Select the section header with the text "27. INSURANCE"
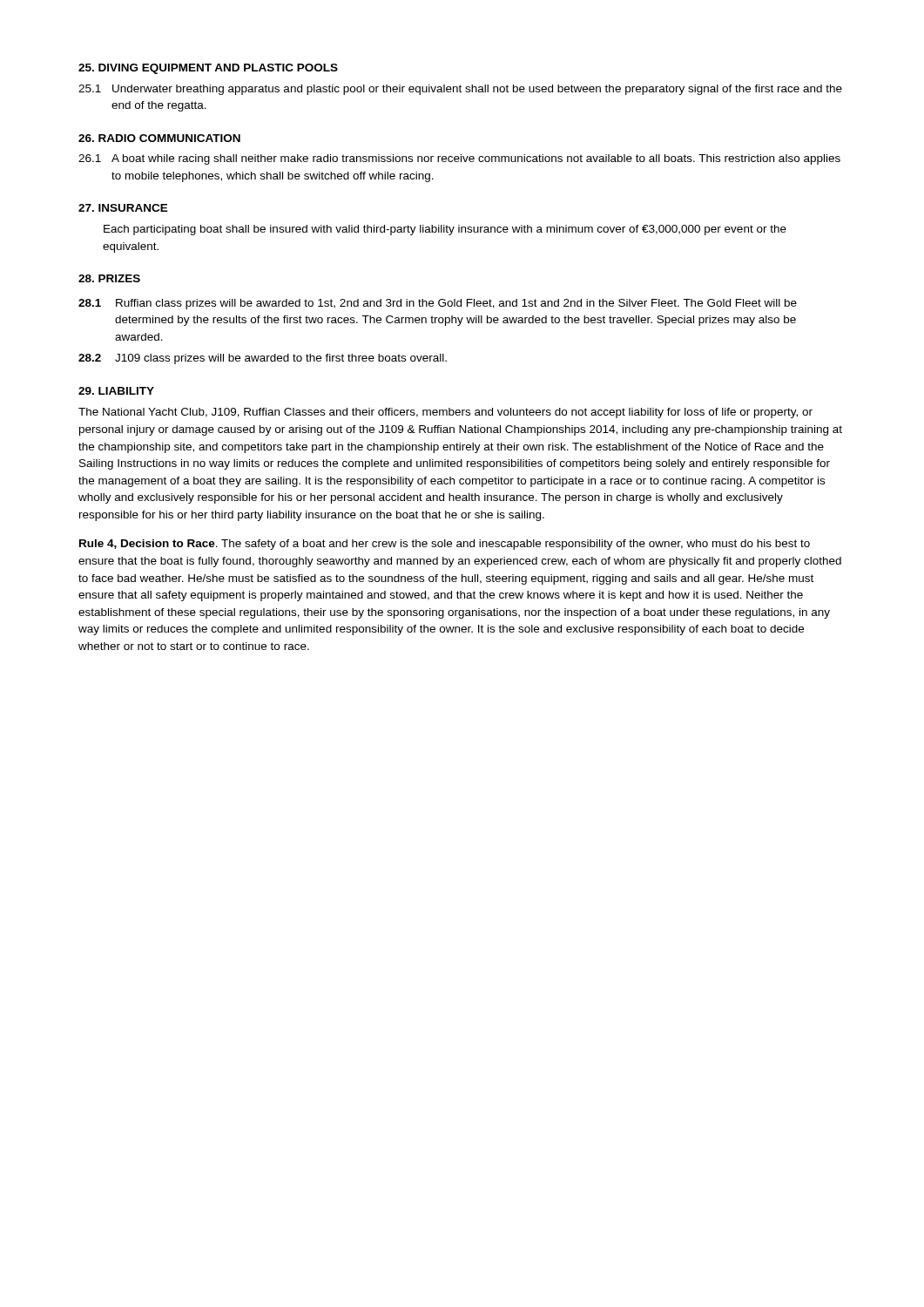 click(x=123, y=208)
